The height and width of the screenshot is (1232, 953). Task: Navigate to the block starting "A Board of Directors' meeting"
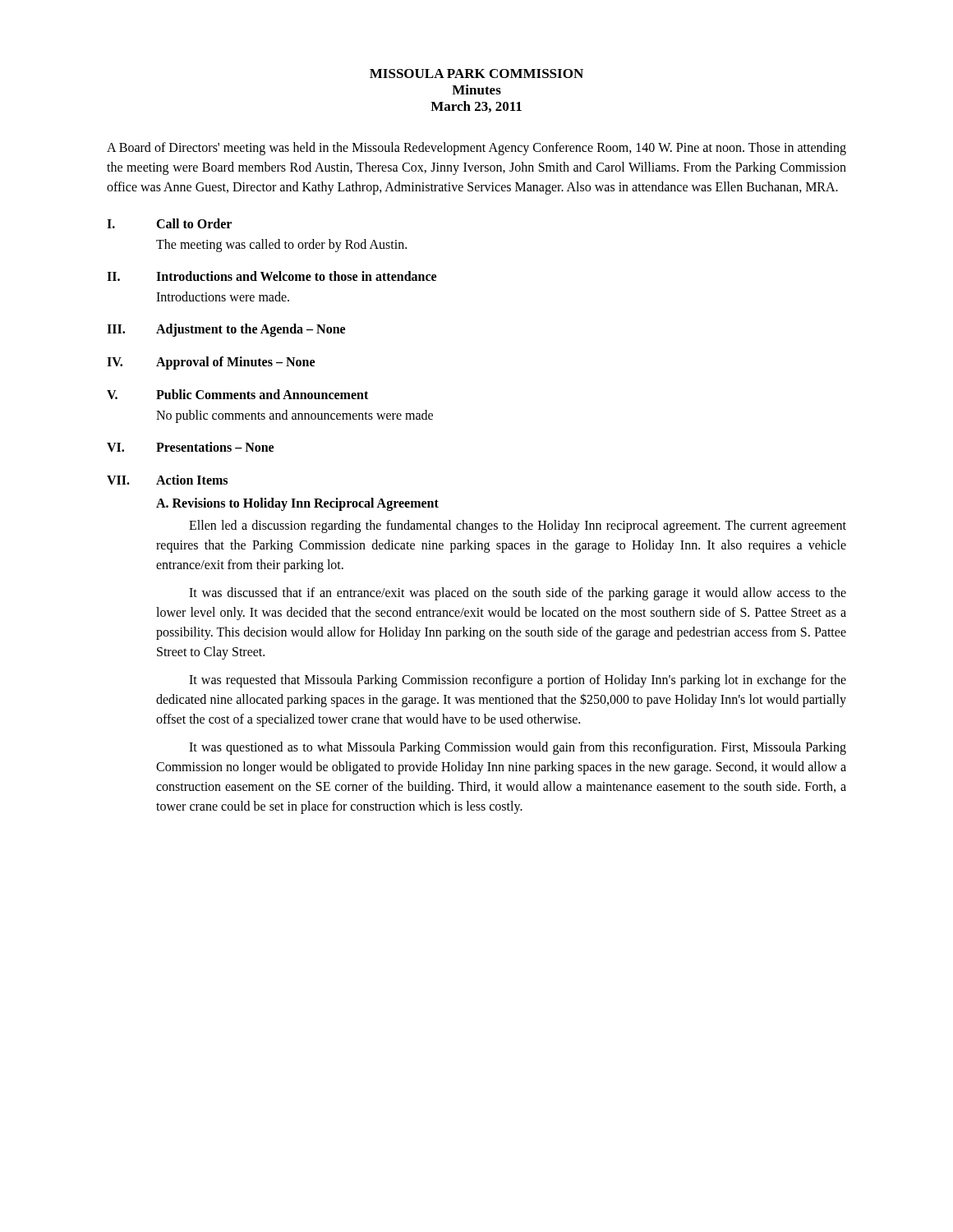[x=476, y=167]
